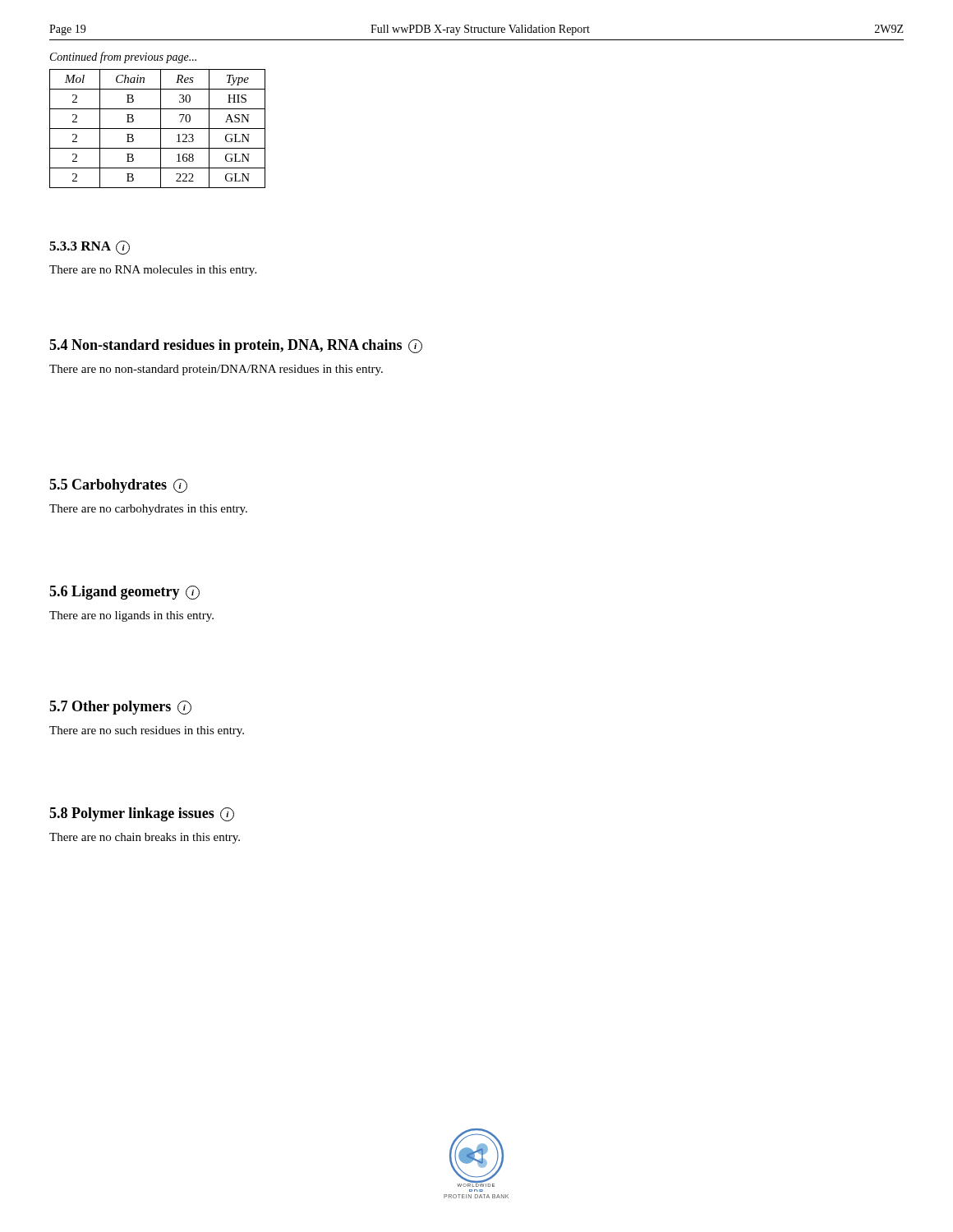Viewport: 953px width, 1232px height.
Task: Where does it say "5.5 Carbohydrates i"?
Action: (x=118, y=485)
